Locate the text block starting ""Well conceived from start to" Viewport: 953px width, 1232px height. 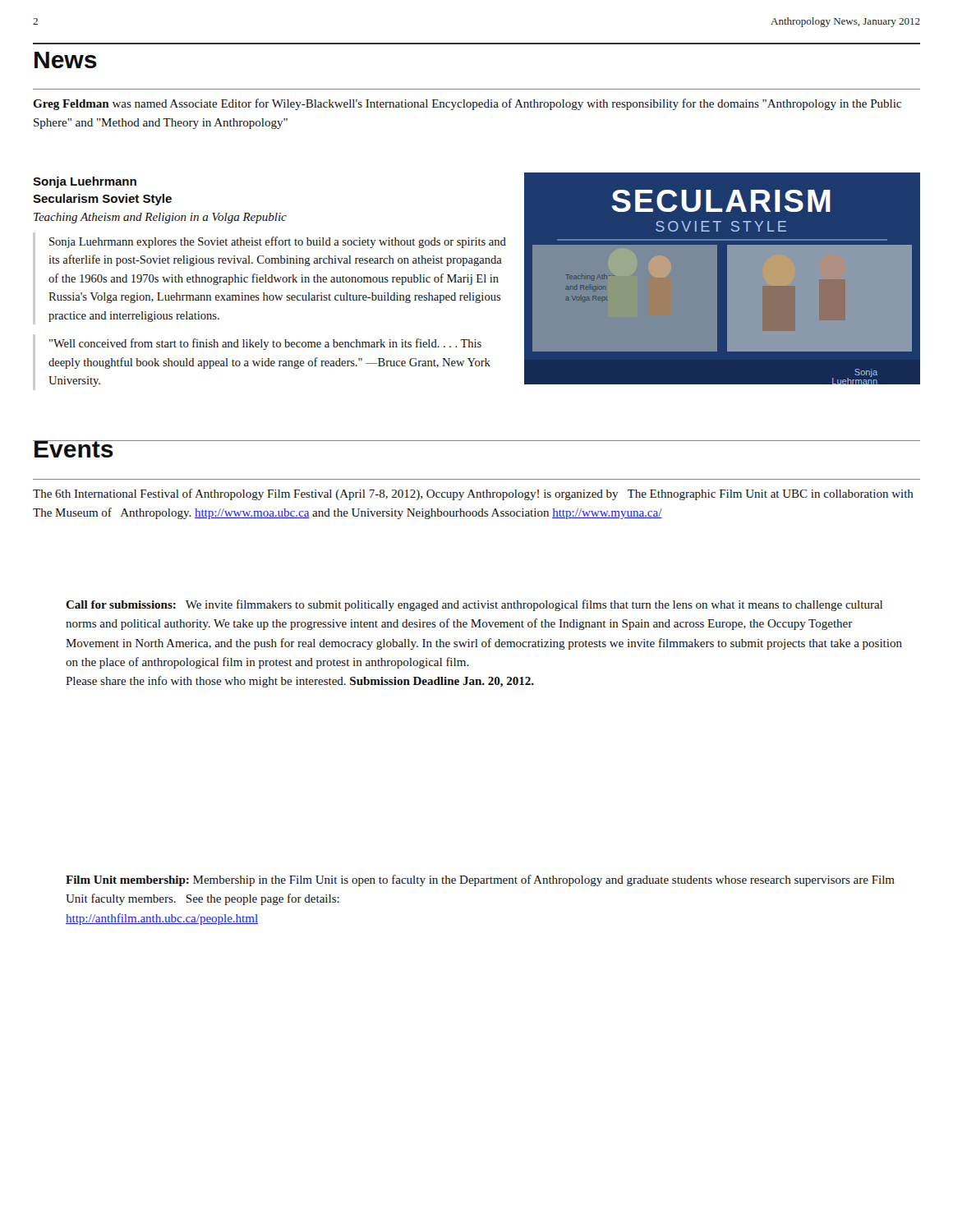(x=269, y=362)
